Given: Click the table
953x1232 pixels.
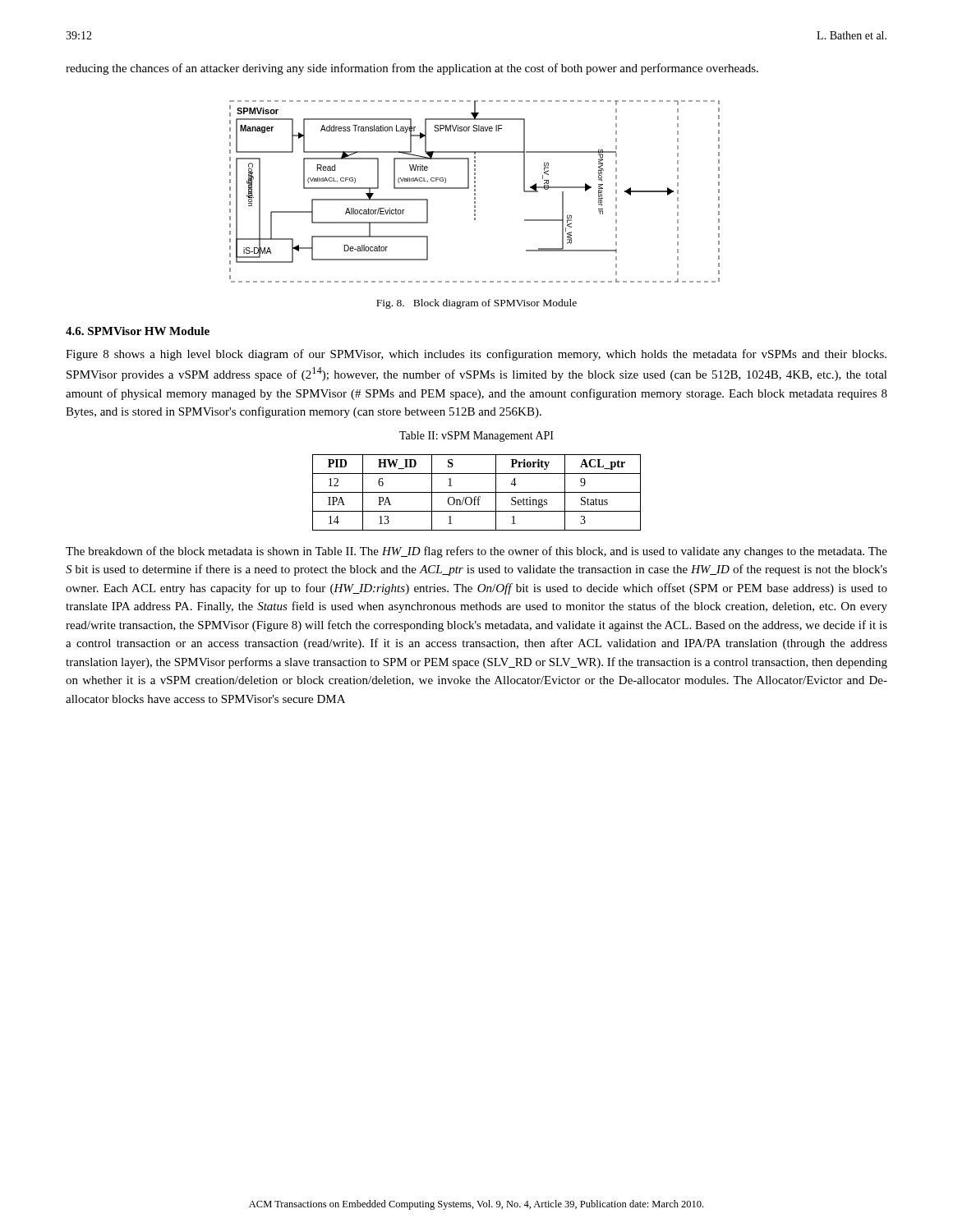Looking at the screenshot, I should [476, 492].
